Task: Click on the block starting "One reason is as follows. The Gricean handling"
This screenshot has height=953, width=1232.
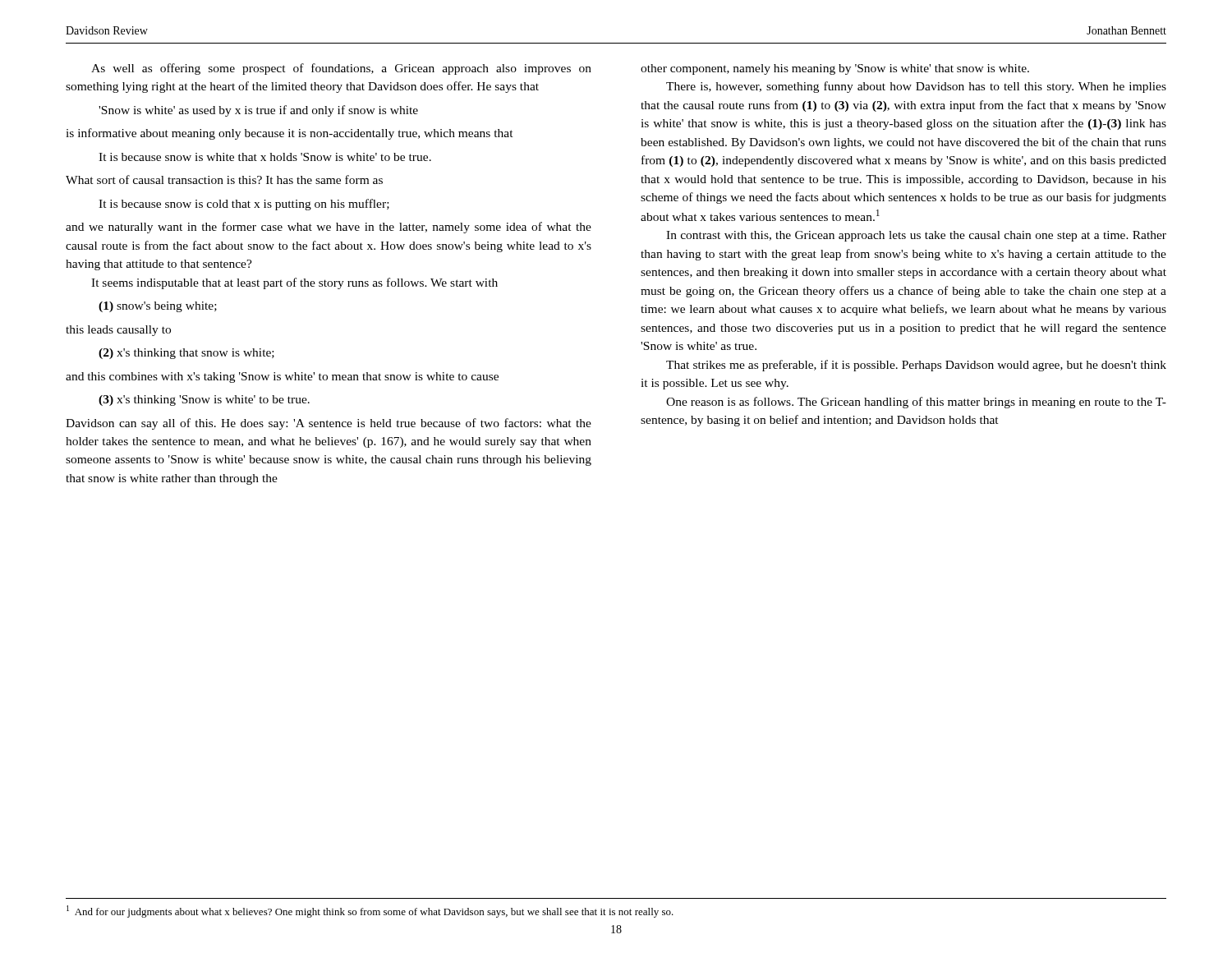Action: (x=903, y=411)
